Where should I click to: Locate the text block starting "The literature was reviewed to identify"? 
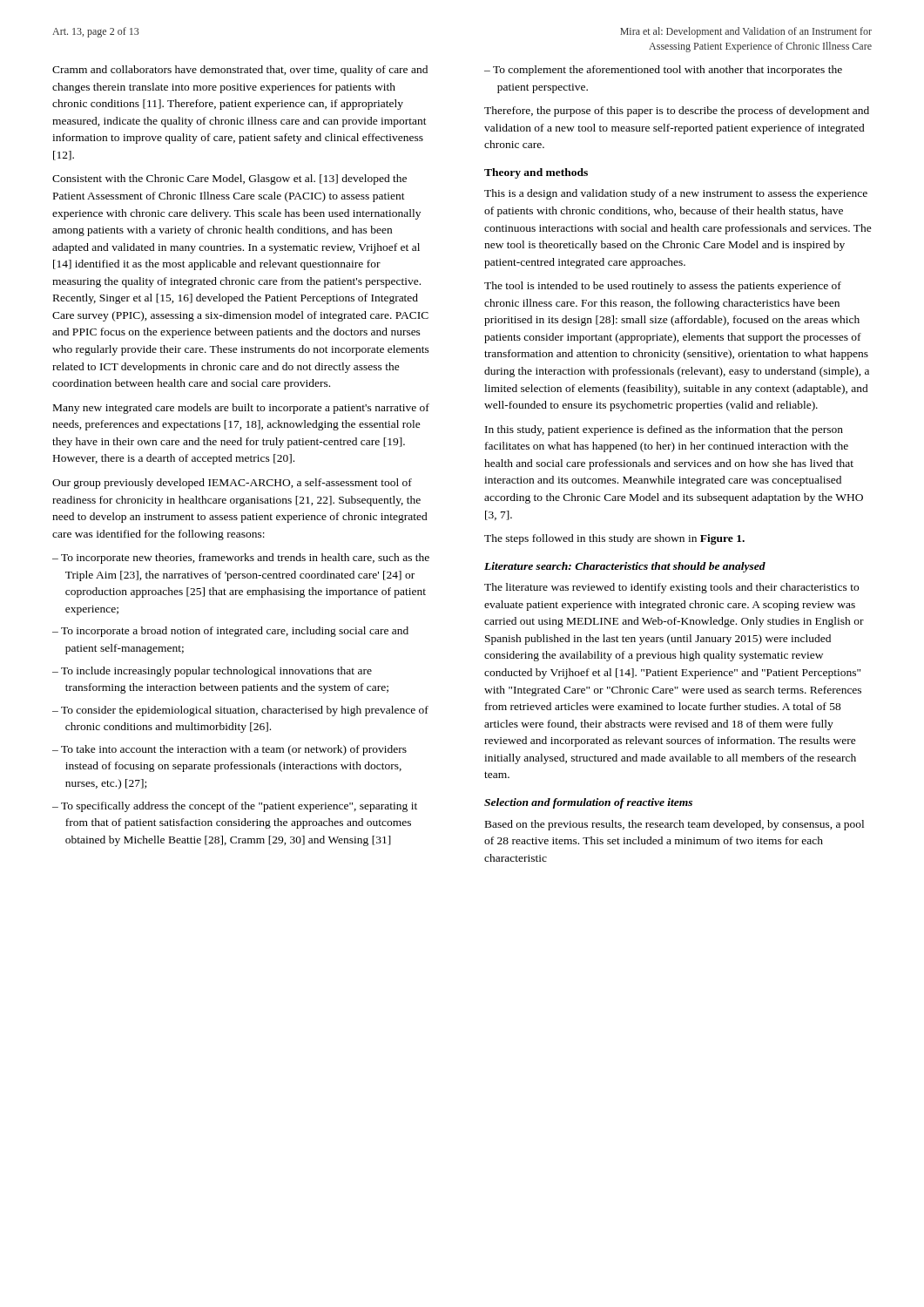pyautogui.click(x=678, y=681)
